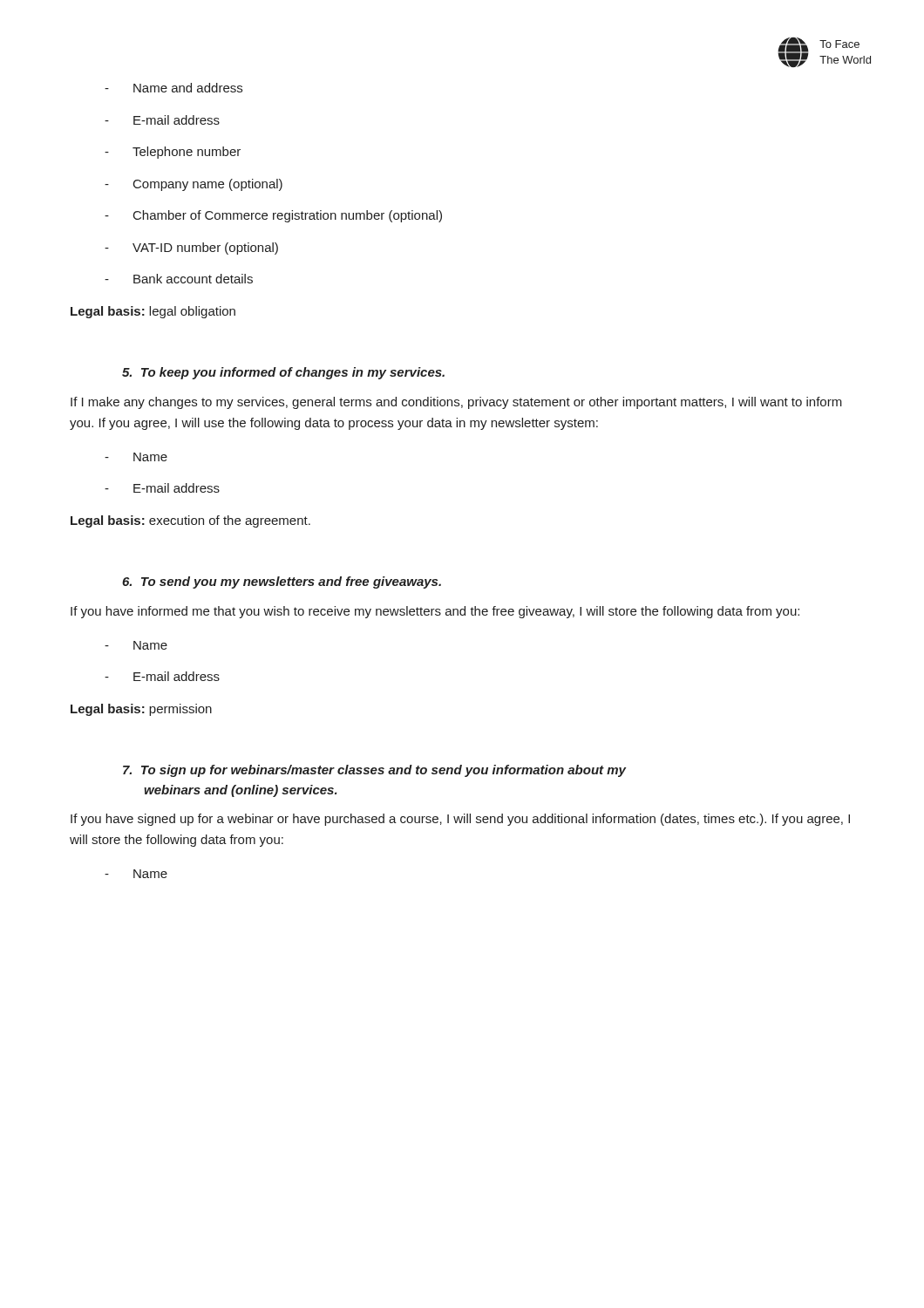Select the block starting "- Company name (optional)"
Image resolution: width=924 pixels, height=1308 pixels.
coord(194,184)
